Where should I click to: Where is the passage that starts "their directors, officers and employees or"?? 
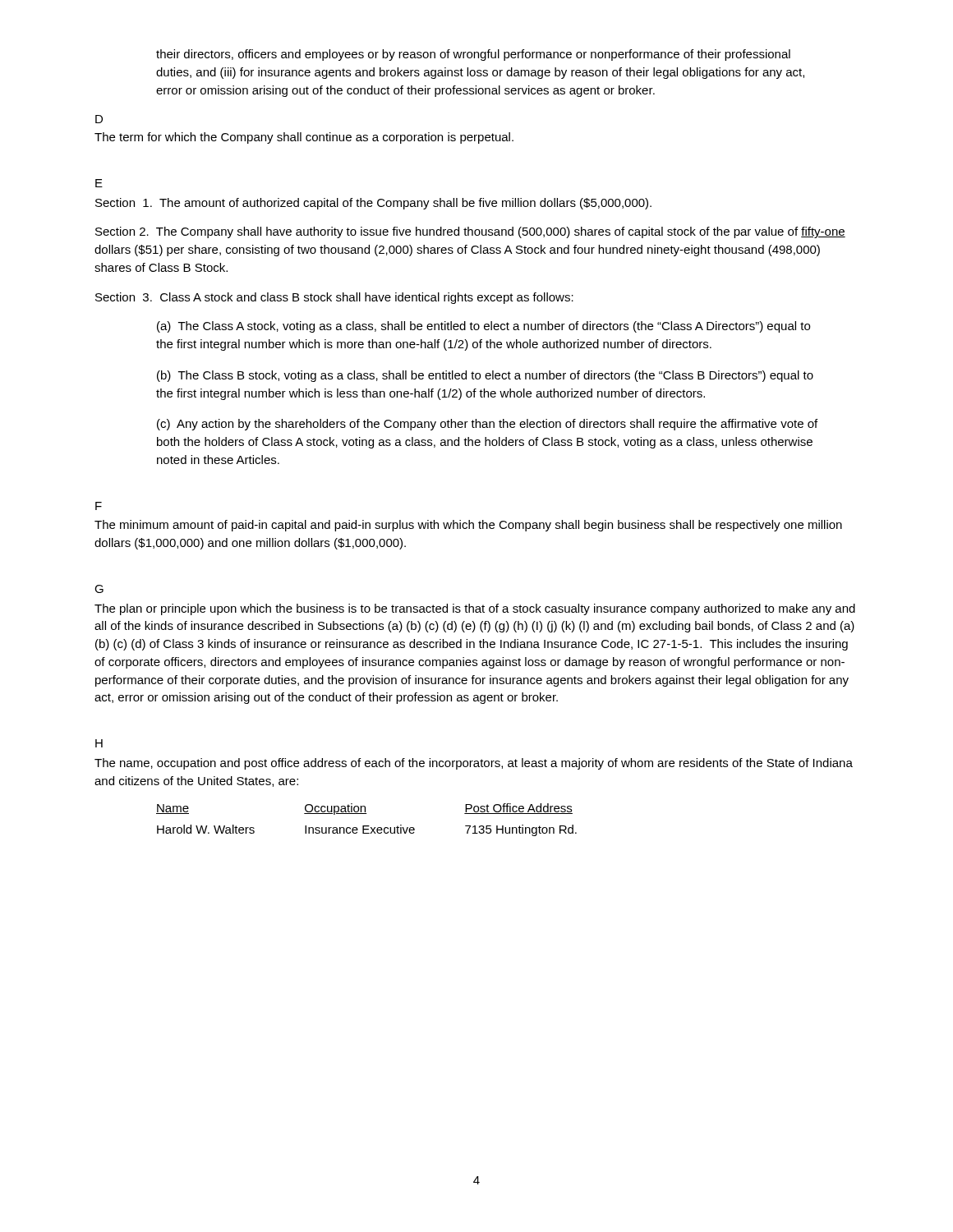[x=481, y=72]
